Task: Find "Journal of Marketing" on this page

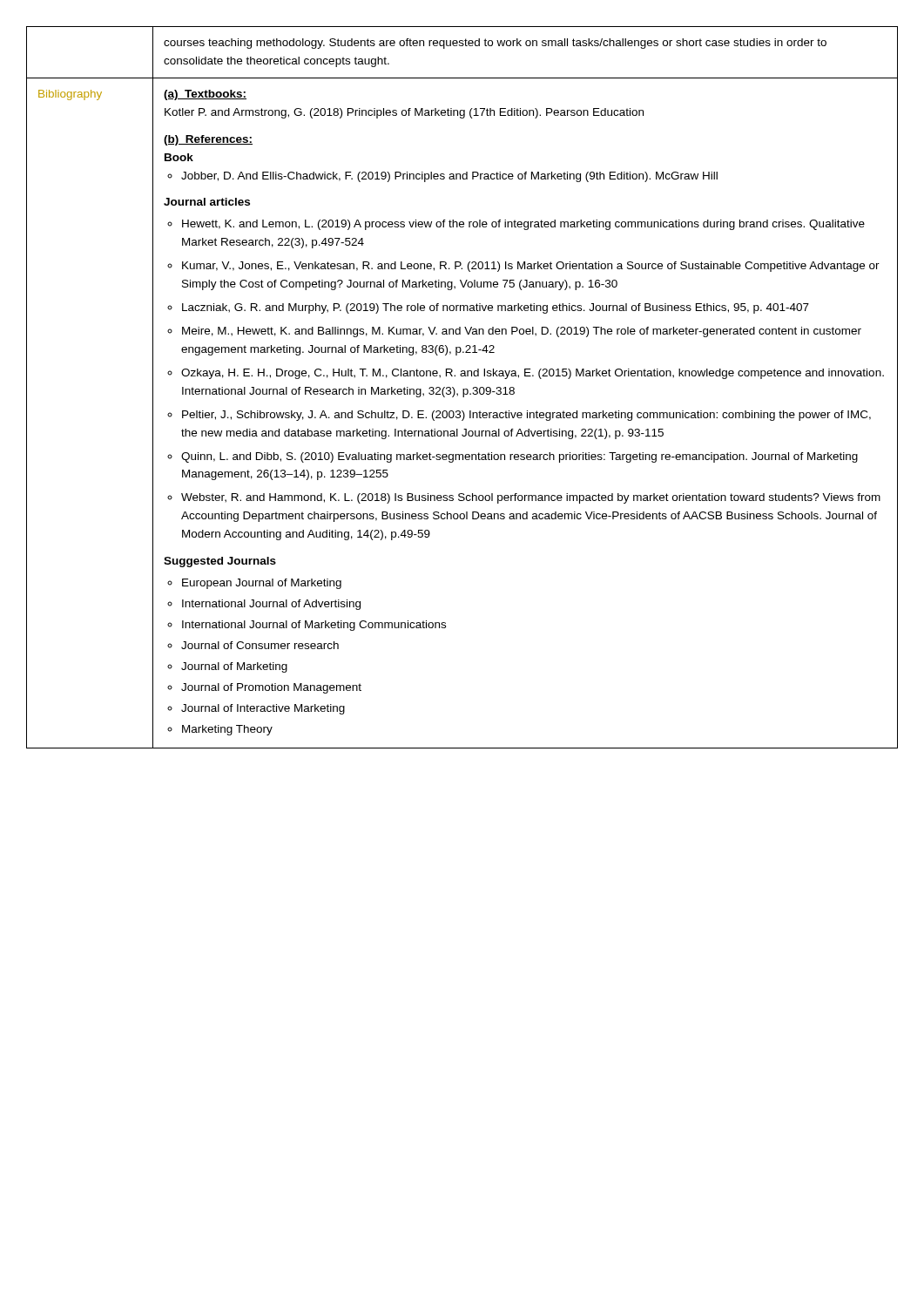Action: pyautogui.click(x=234, y=666)
